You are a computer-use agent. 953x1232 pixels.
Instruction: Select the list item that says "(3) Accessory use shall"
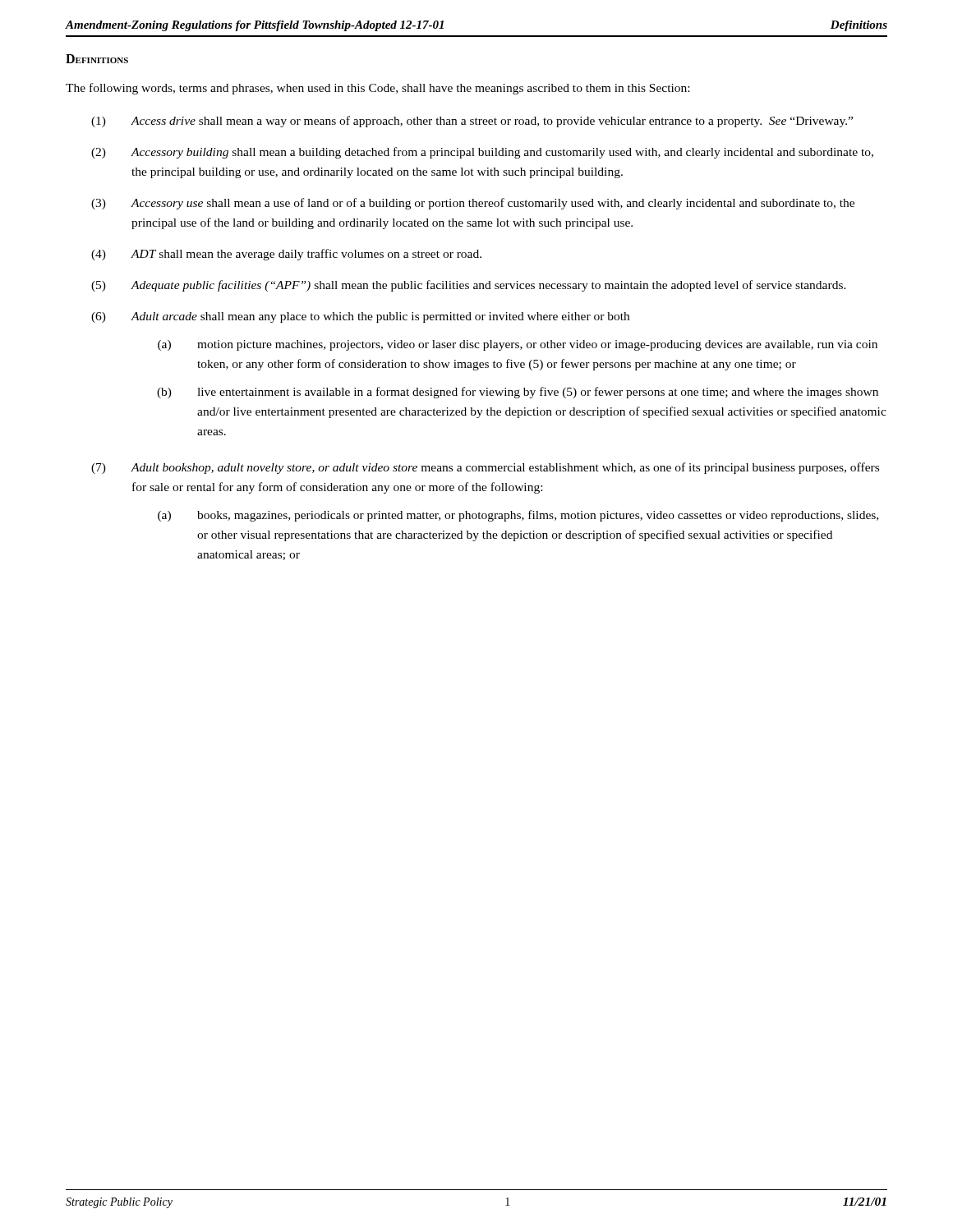coord(476,213)
